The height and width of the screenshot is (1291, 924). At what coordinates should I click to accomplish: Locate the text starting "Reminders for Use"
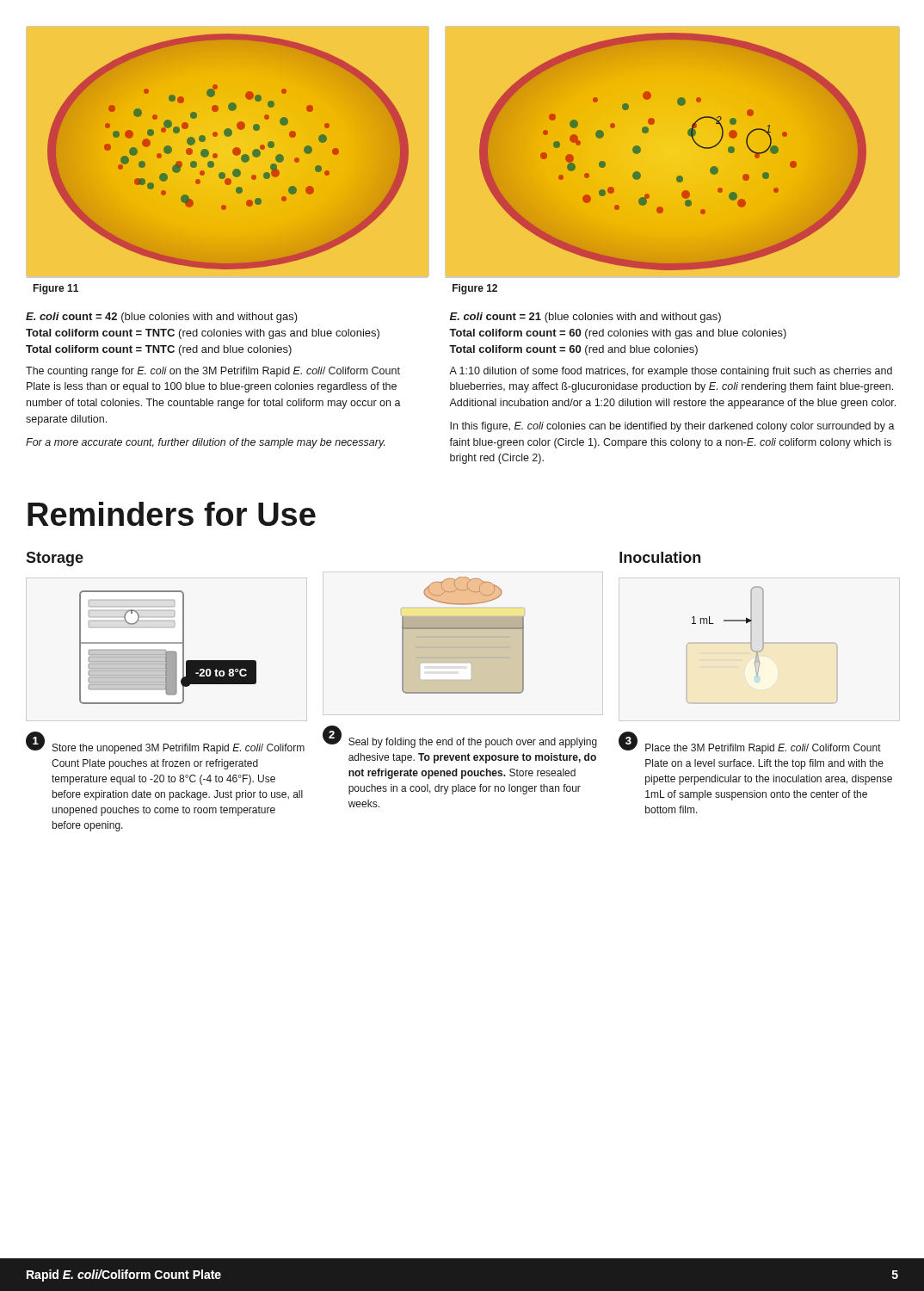(x=171, y=515)
